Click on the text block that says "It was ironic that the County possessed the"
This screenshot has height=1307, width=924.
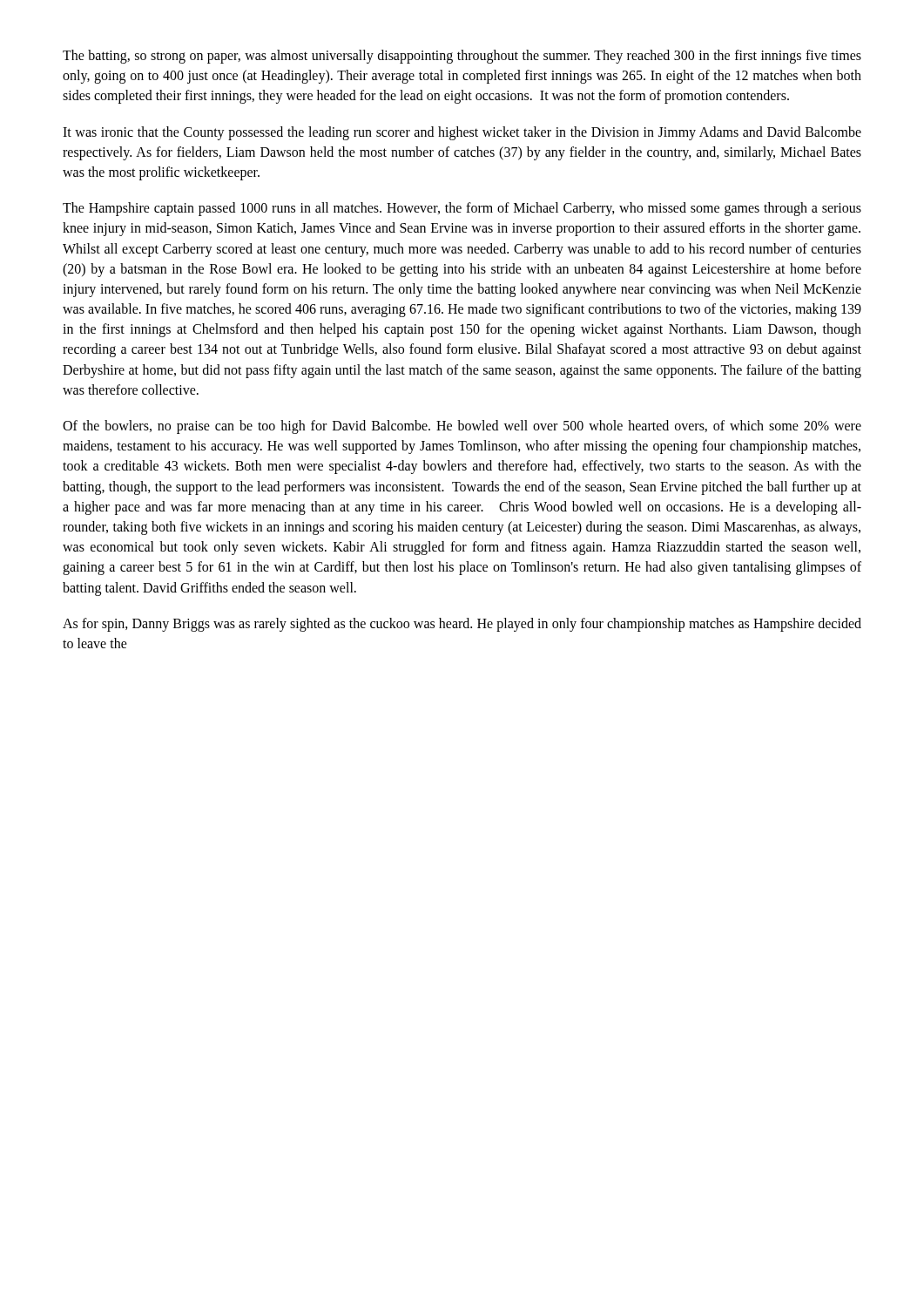(x=462, y=152)
